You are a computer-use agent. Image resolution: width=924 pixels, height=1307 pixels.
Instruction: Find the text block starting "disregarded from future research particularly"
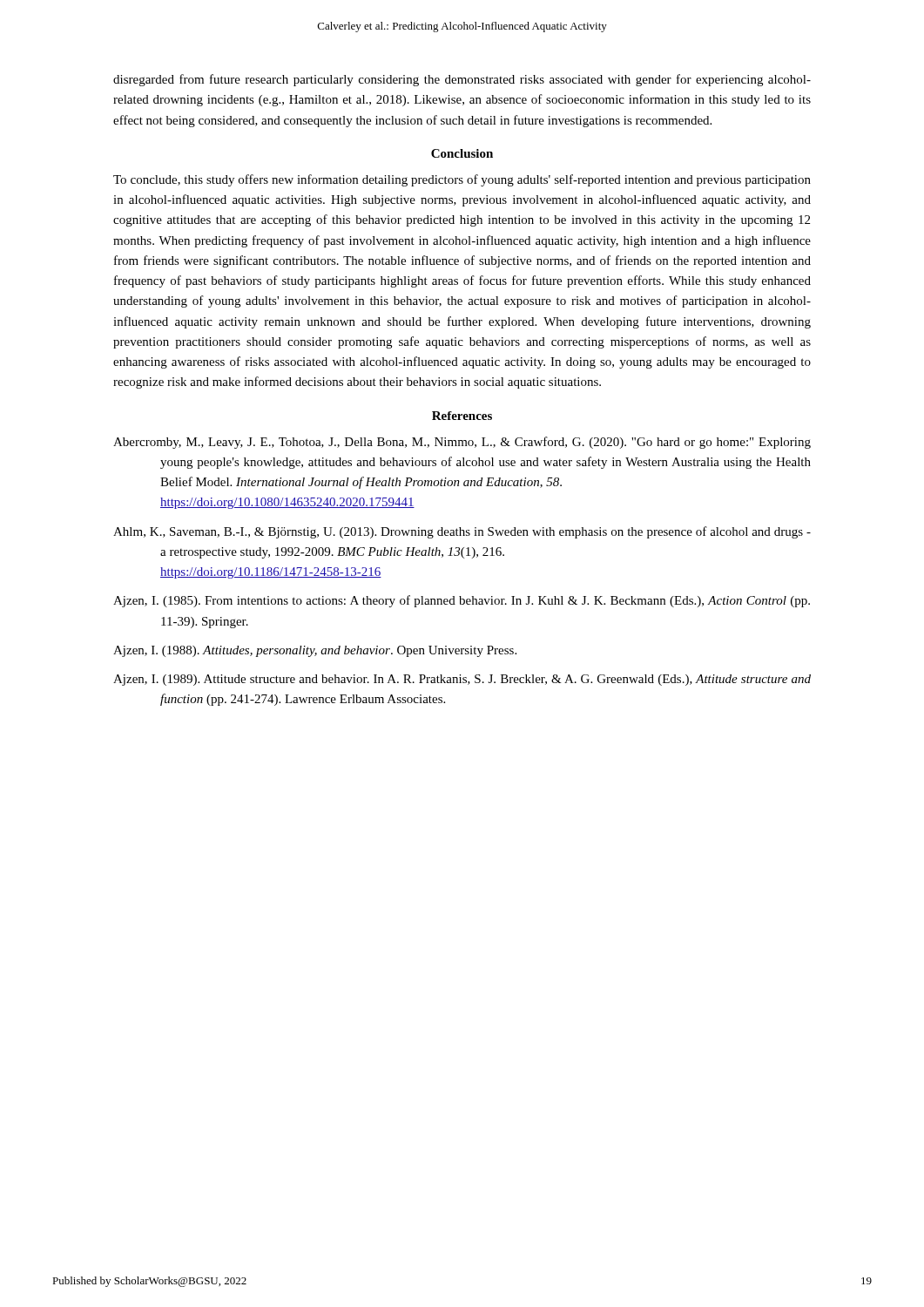pos(462,100)
